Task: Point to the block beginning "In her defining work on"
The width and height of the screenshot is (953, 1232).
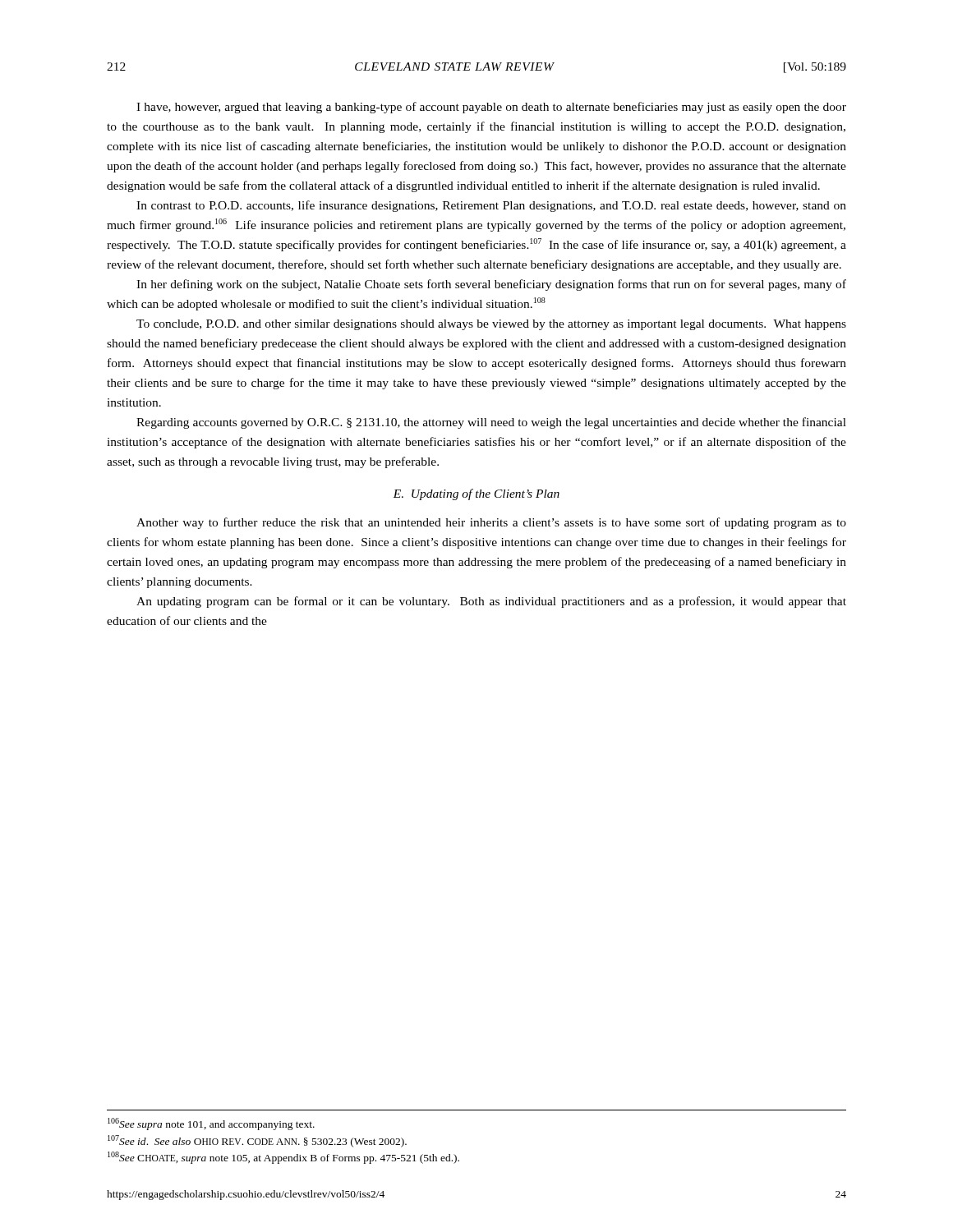Action: (x=476, y=294)
